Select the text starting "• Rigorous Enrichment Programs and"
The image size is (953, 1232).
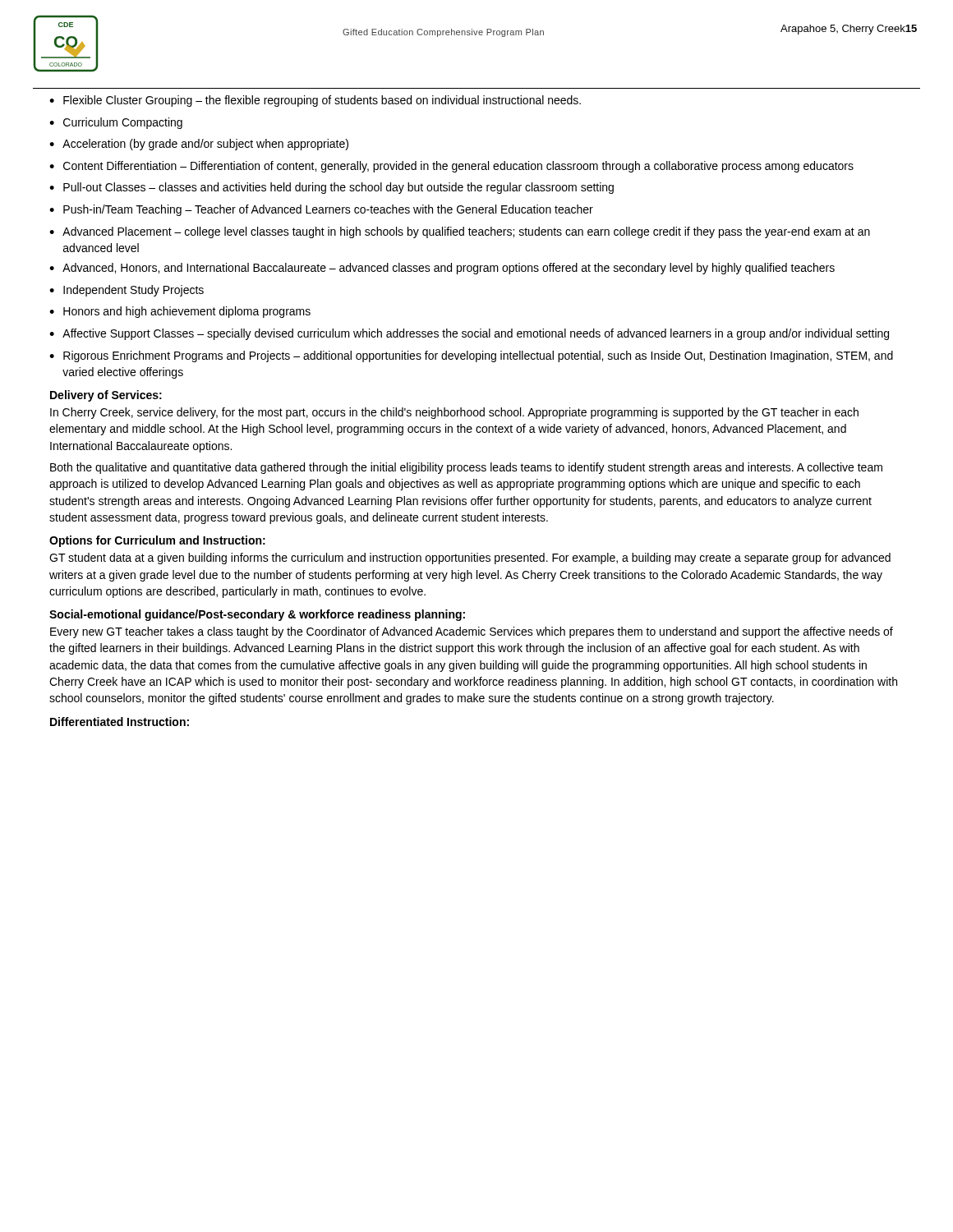pos(476,364)
